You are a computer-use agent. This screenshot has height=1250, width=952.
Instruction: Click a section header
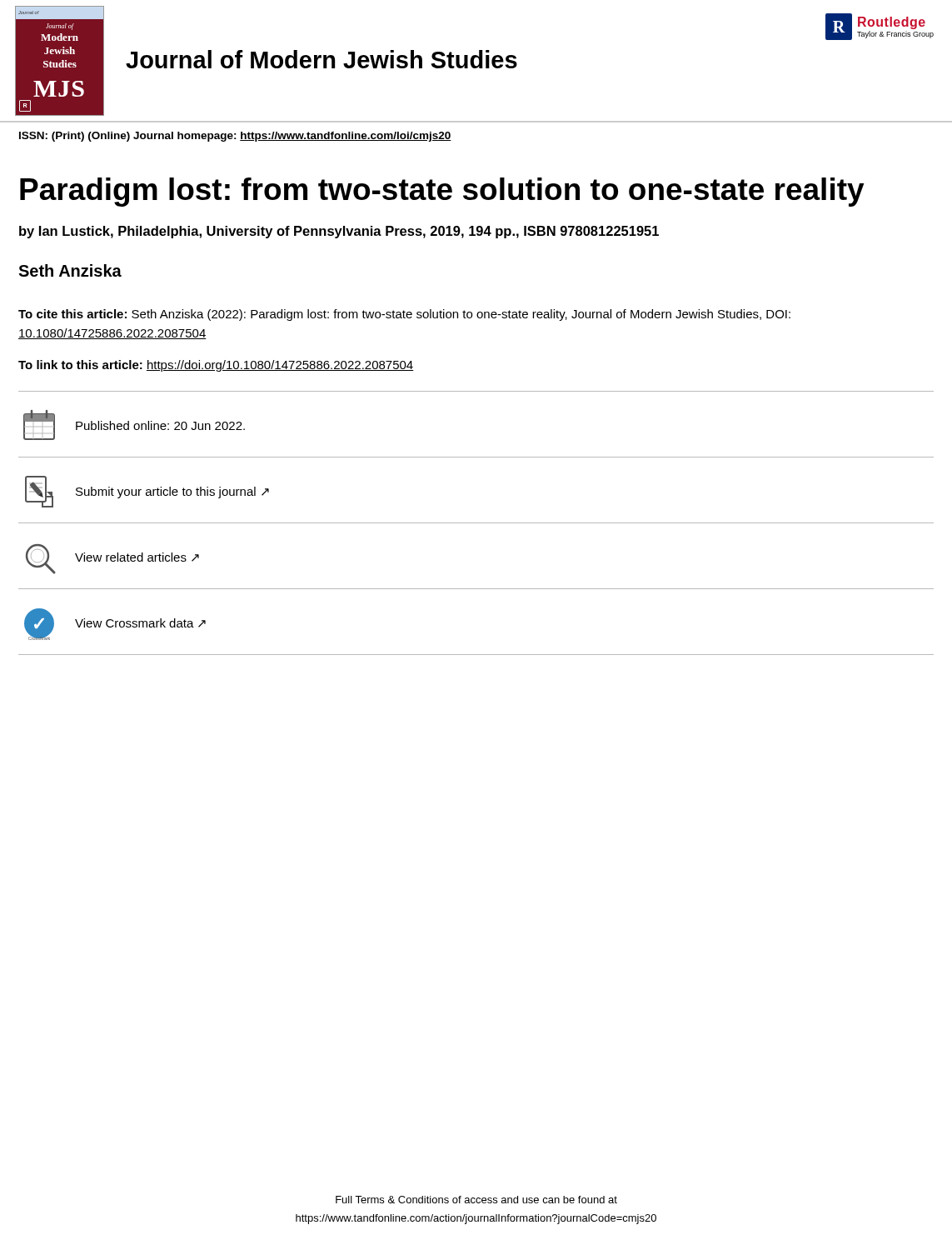70,271
